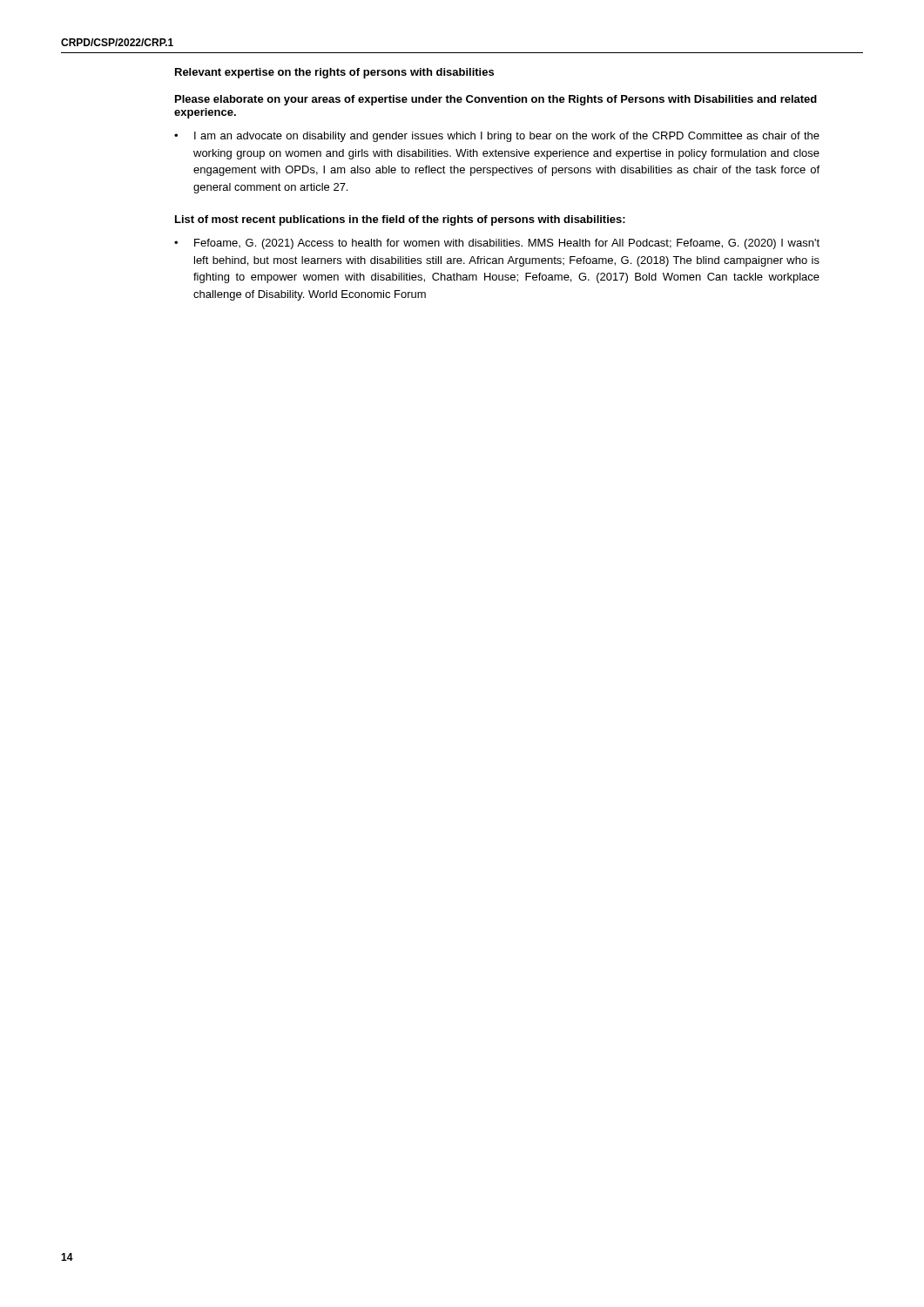Locate the passage starting "Please elaborate on your areas"
The width and height of the screenshot is (924, 1307).
[x=496, y=105]
